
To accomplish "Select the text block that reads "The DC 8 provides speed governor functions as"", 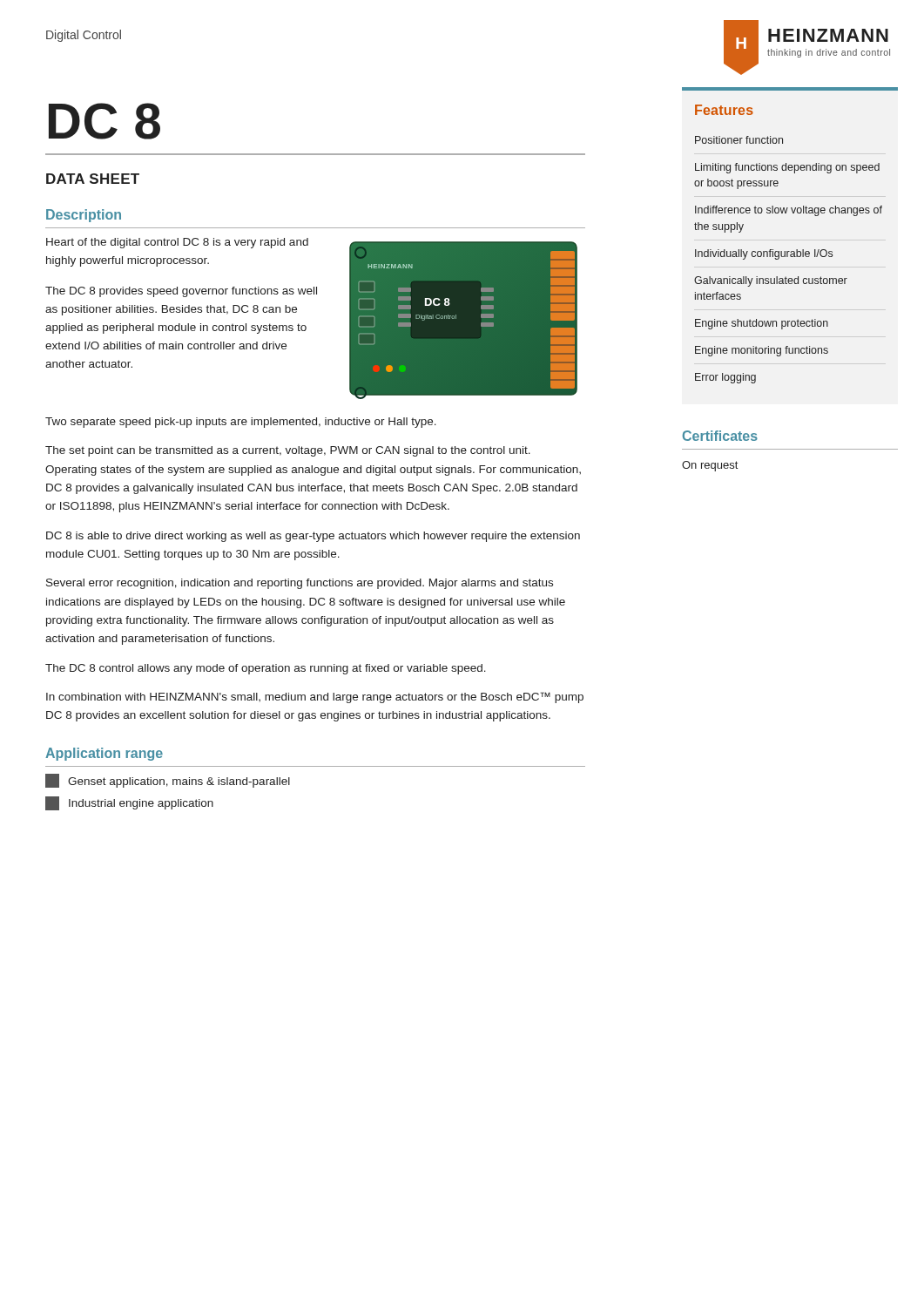I will point(182,327).
